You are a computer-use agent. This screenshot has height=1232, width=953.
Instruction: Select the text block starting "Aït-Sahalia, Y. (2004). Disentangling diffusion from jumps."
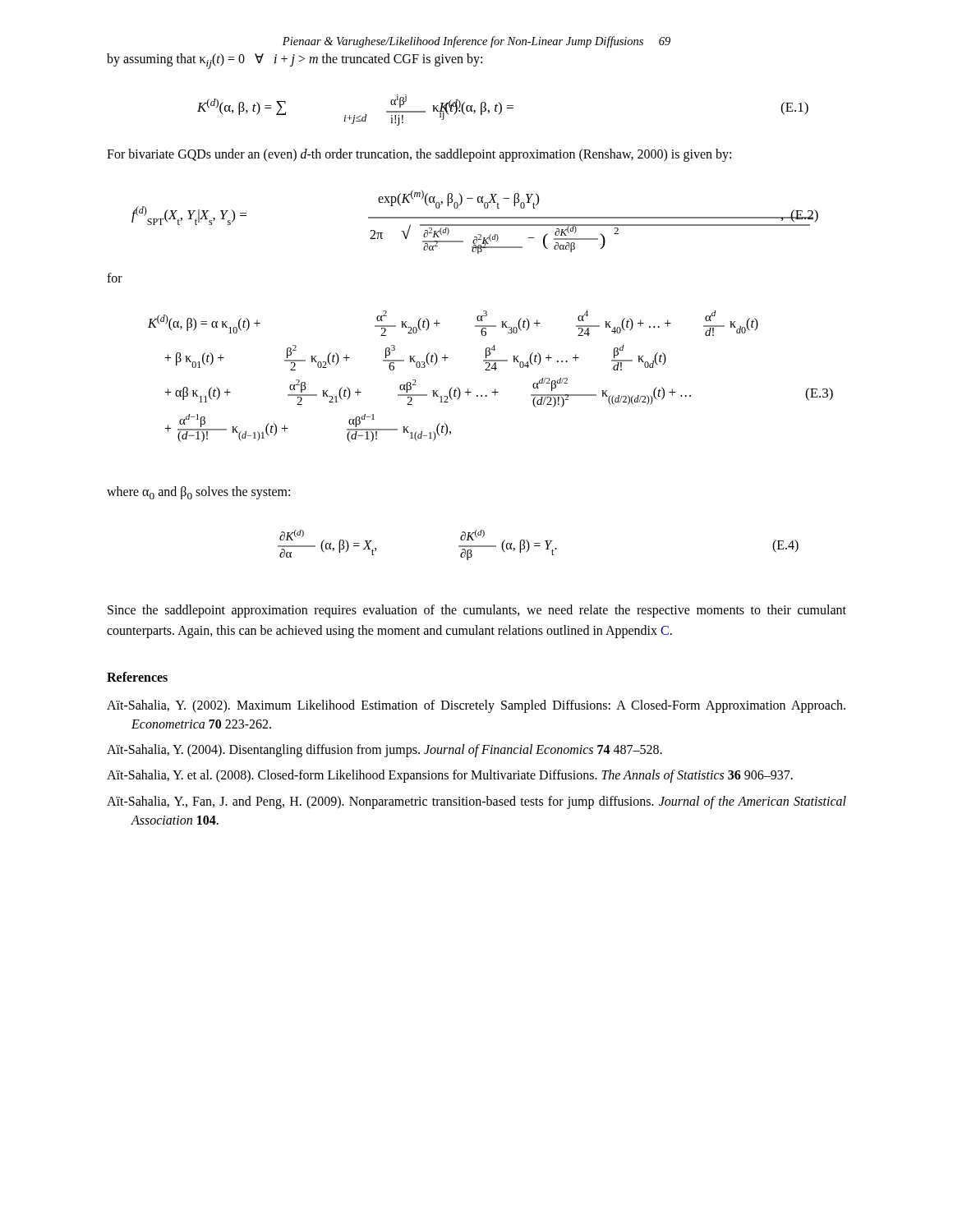pos(385,750)
